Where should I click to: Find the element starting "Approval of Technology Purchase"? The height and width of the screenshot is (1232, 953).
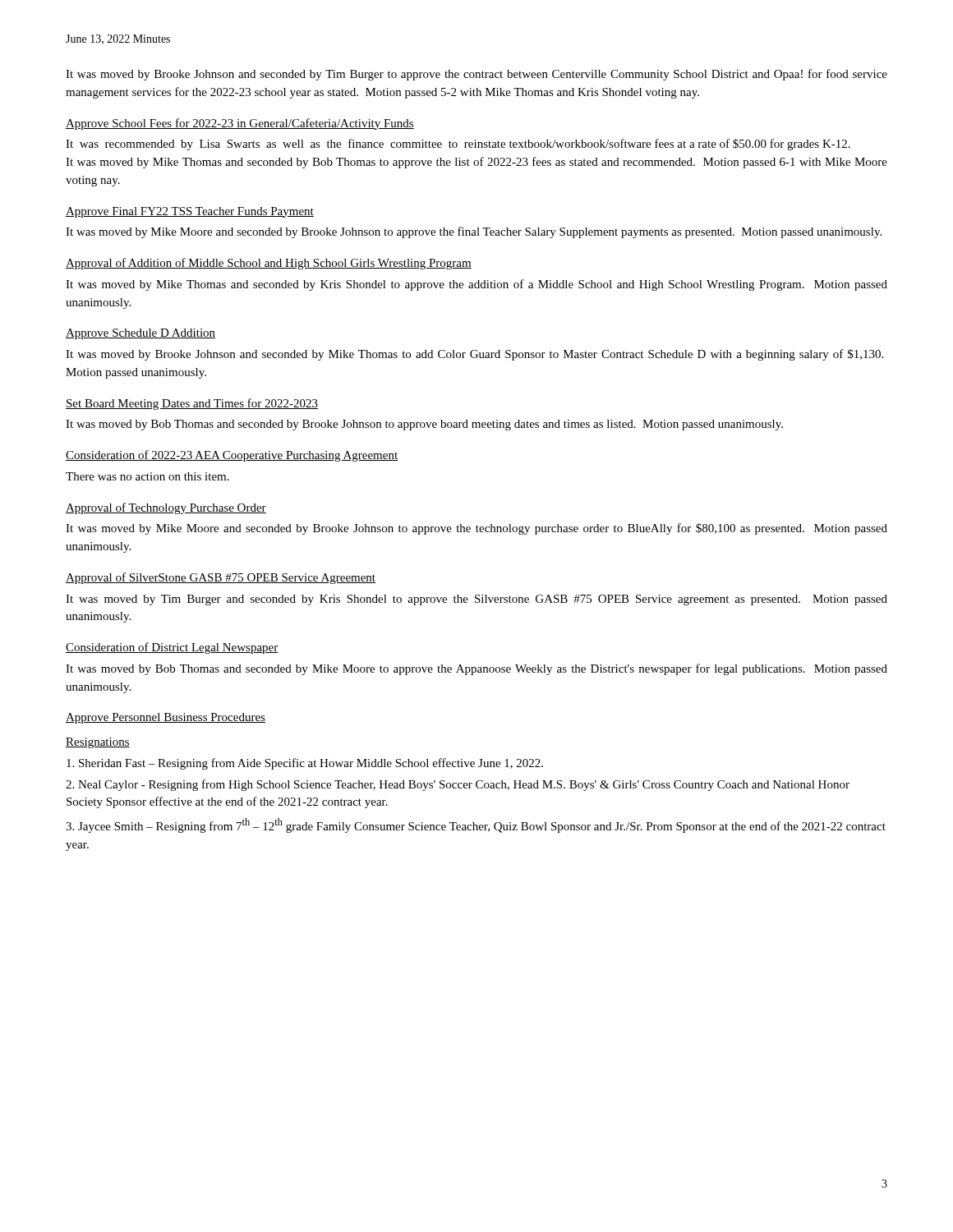pyautogui.click(x=166, y=507)
